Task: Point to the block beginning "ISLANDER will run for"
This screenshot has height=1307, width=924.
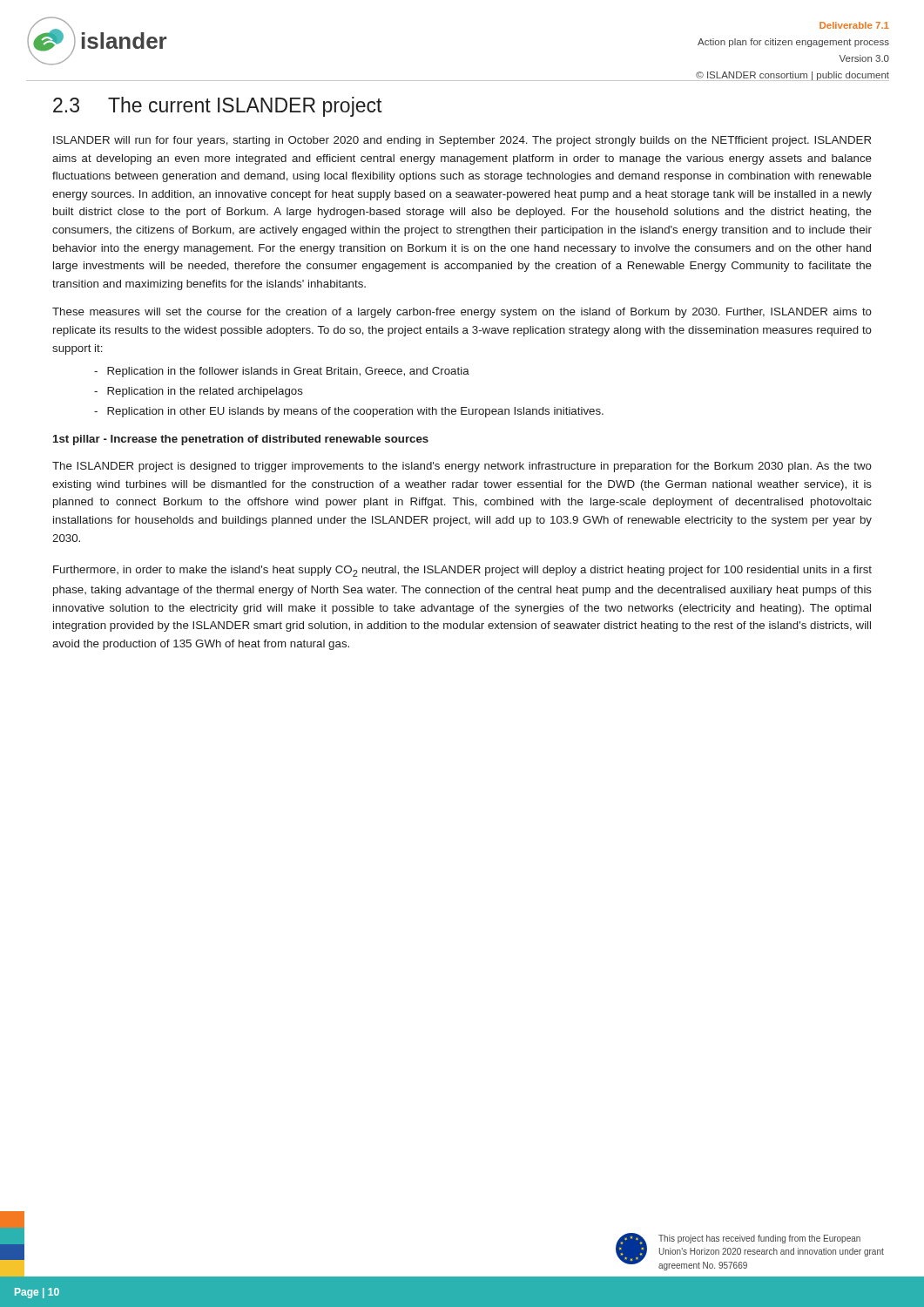Action: pos(462,212)
